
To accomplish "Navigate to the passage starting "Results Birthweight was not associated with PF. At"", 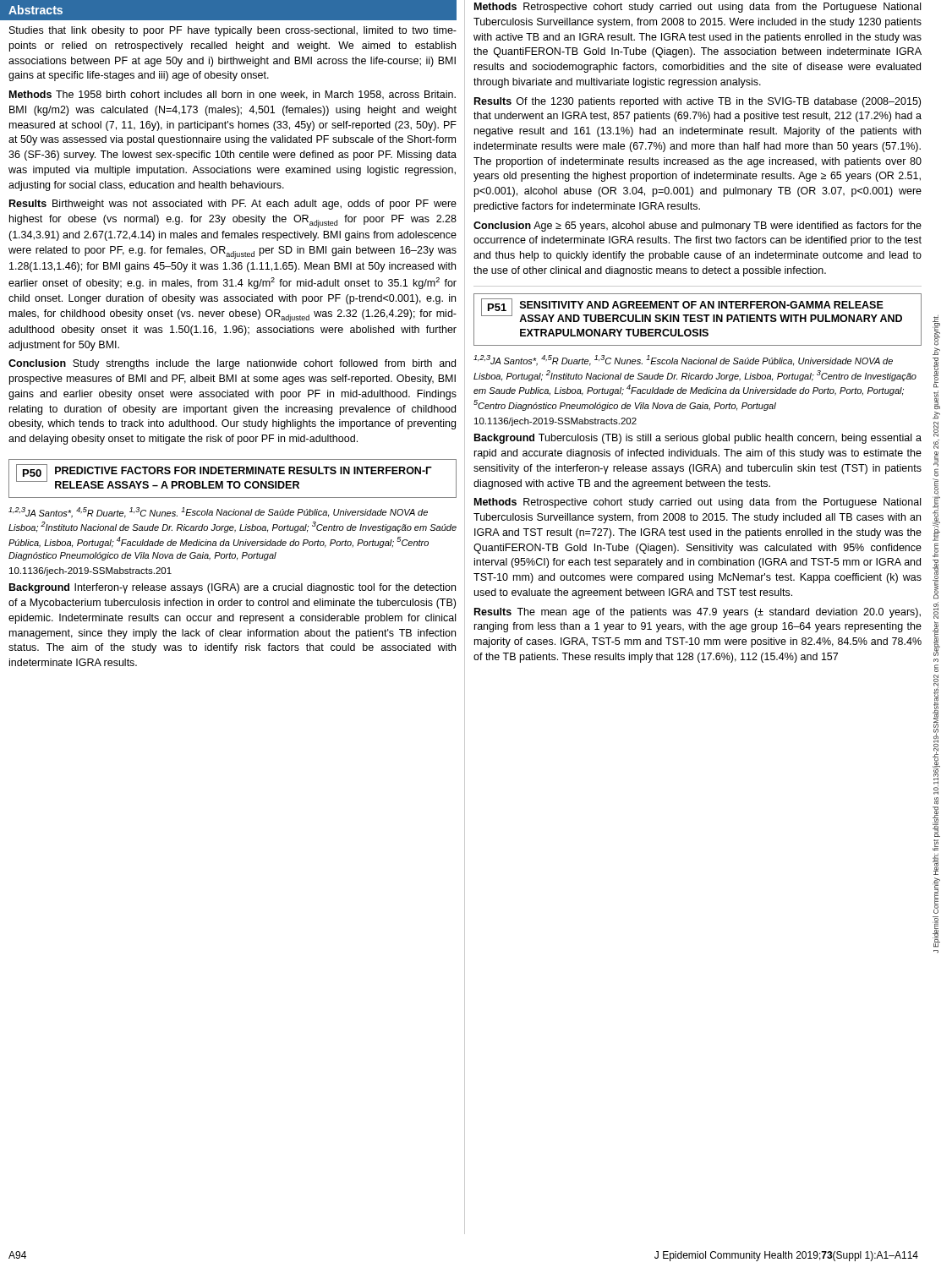I will pos(233,275).
